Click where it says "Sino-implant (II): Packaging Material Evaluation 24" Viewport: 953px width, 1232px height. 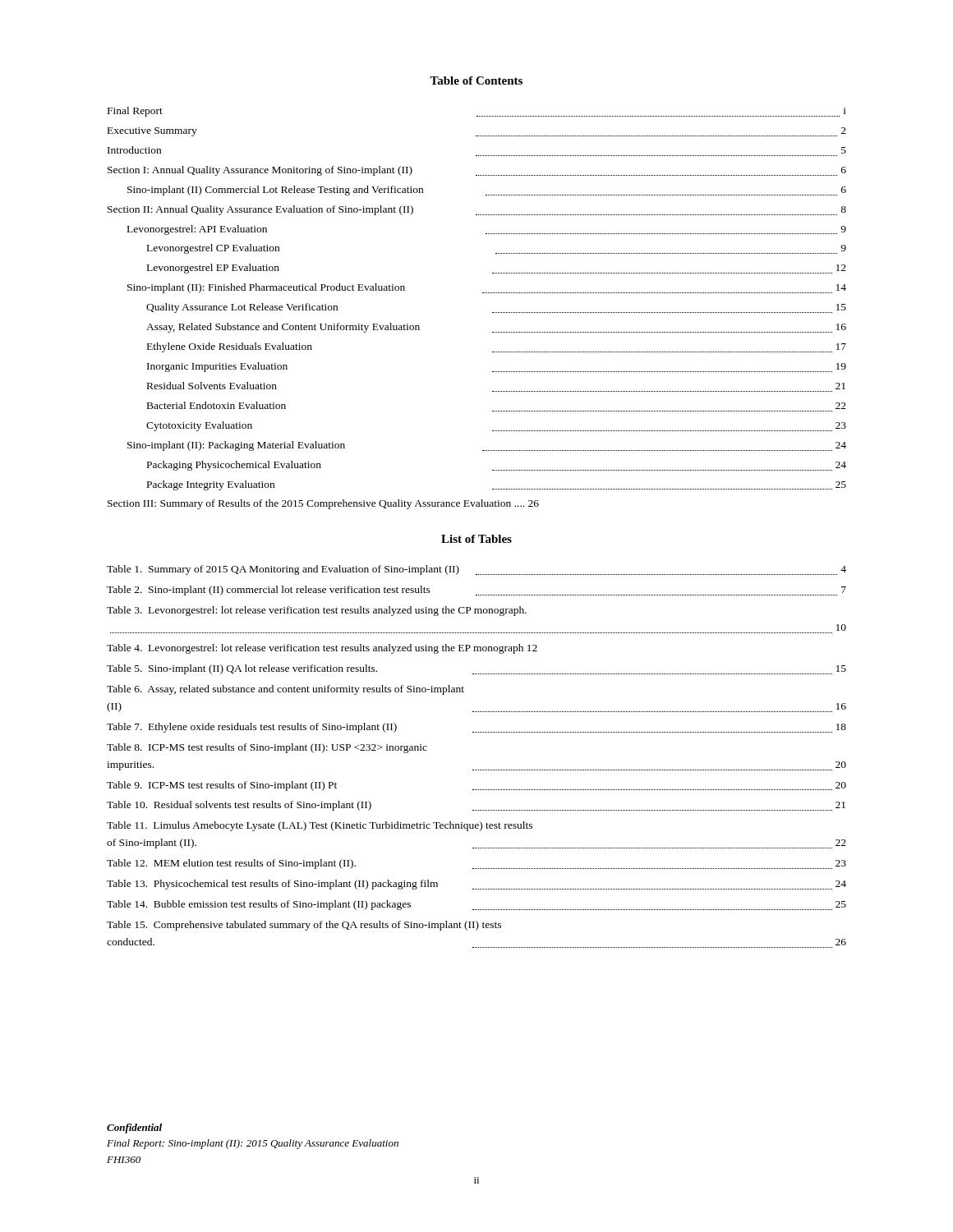[486, 445]
